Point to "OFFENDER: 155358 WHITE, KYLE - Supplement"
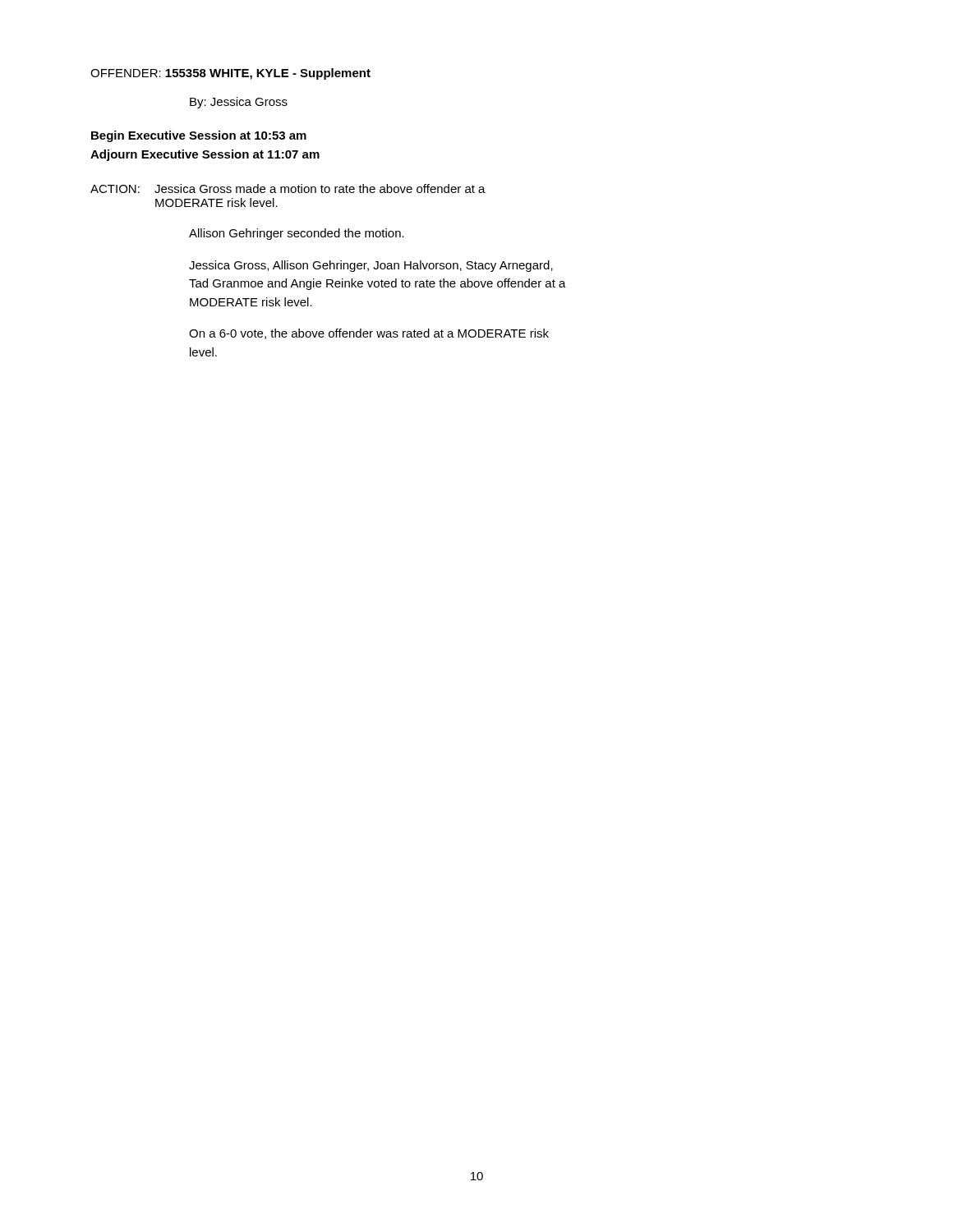Image resolution: width=953 pixels, height=1232 pixels. [x=230, y=73]
